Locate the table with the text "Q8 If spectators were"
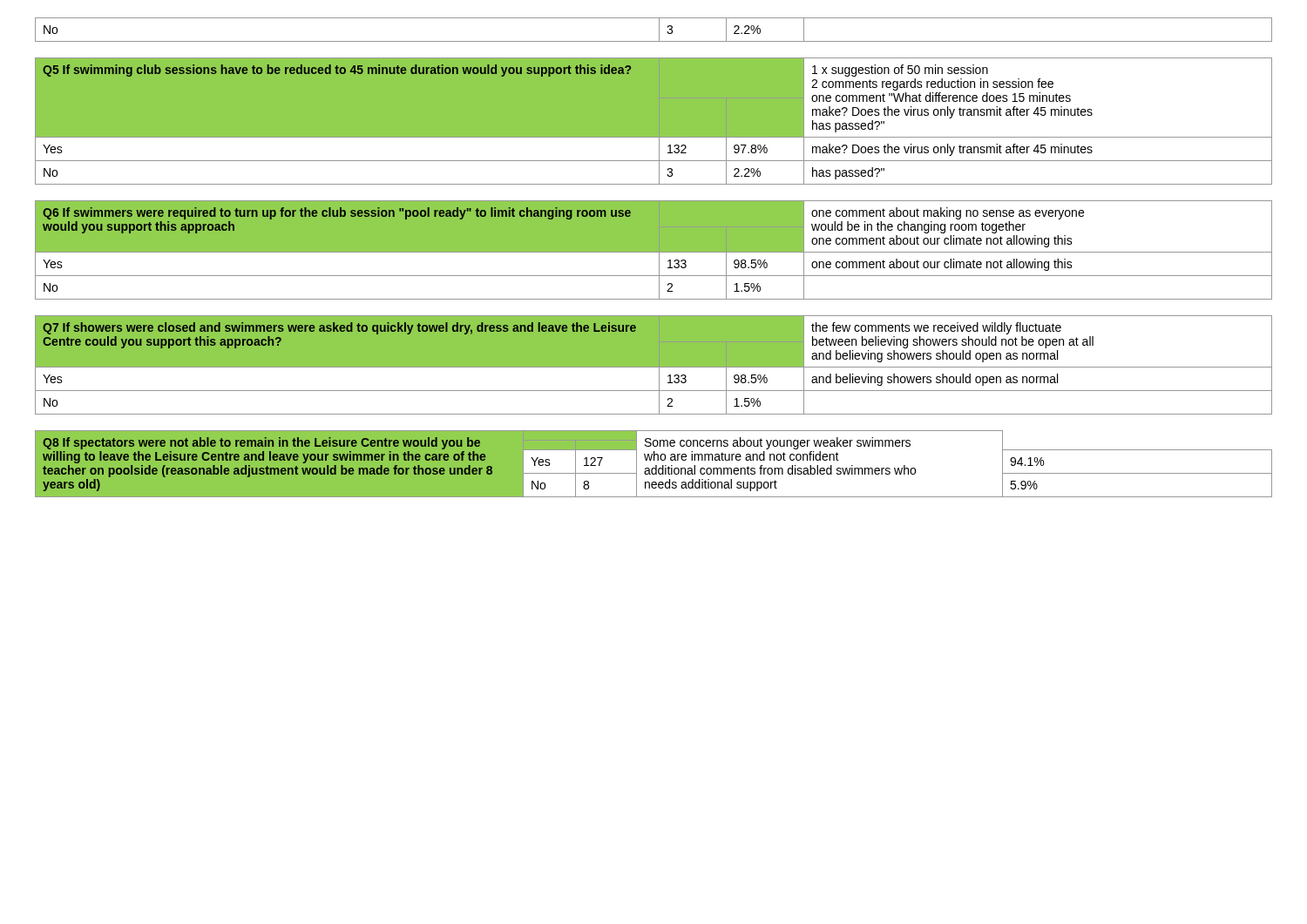This screenshot has height=924, width=1307. click(x=654, y=464)
